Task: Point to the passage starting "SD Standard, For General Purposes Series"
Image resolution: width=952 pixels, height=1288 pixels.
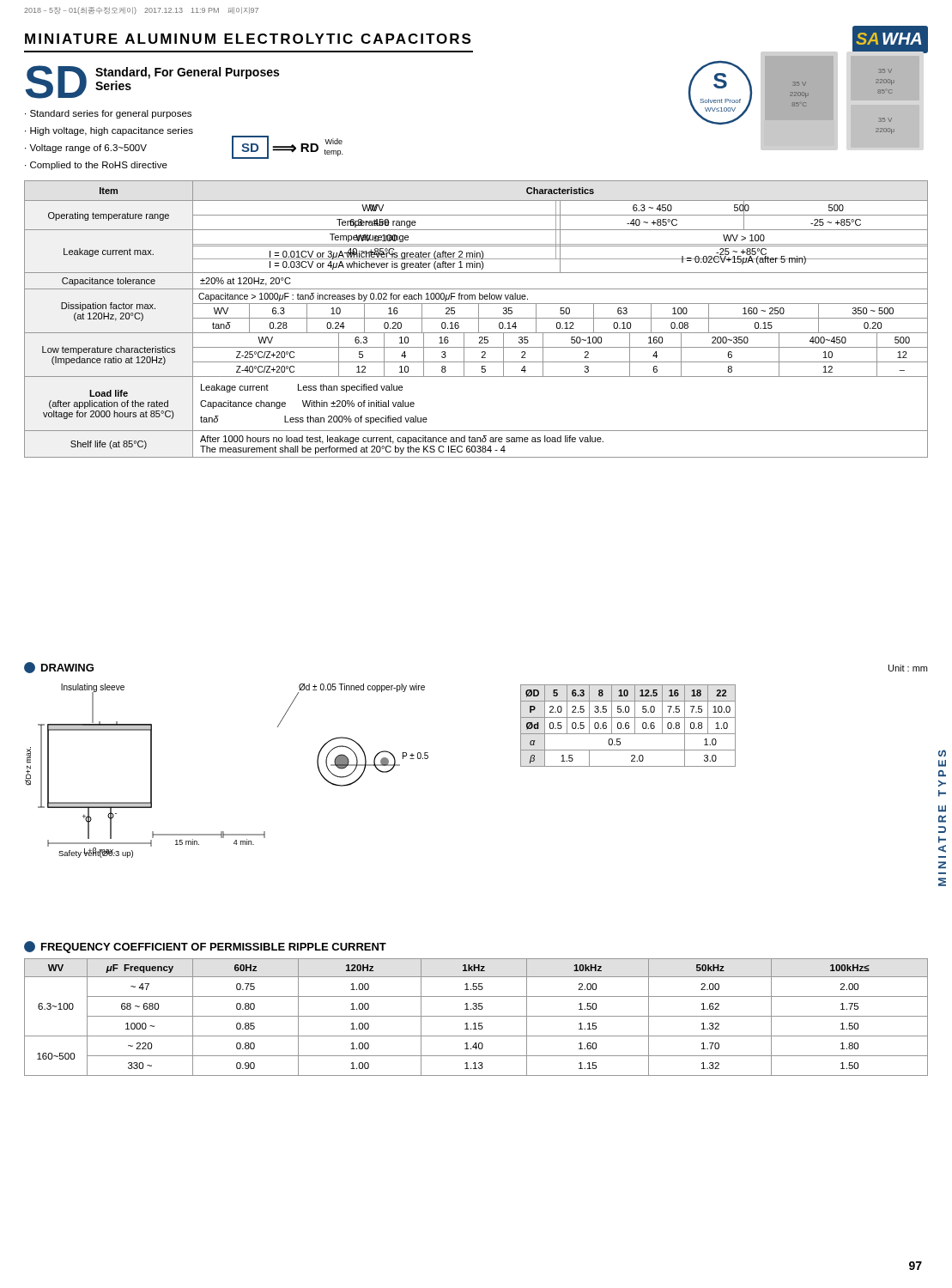Action: tap(152, 82)
